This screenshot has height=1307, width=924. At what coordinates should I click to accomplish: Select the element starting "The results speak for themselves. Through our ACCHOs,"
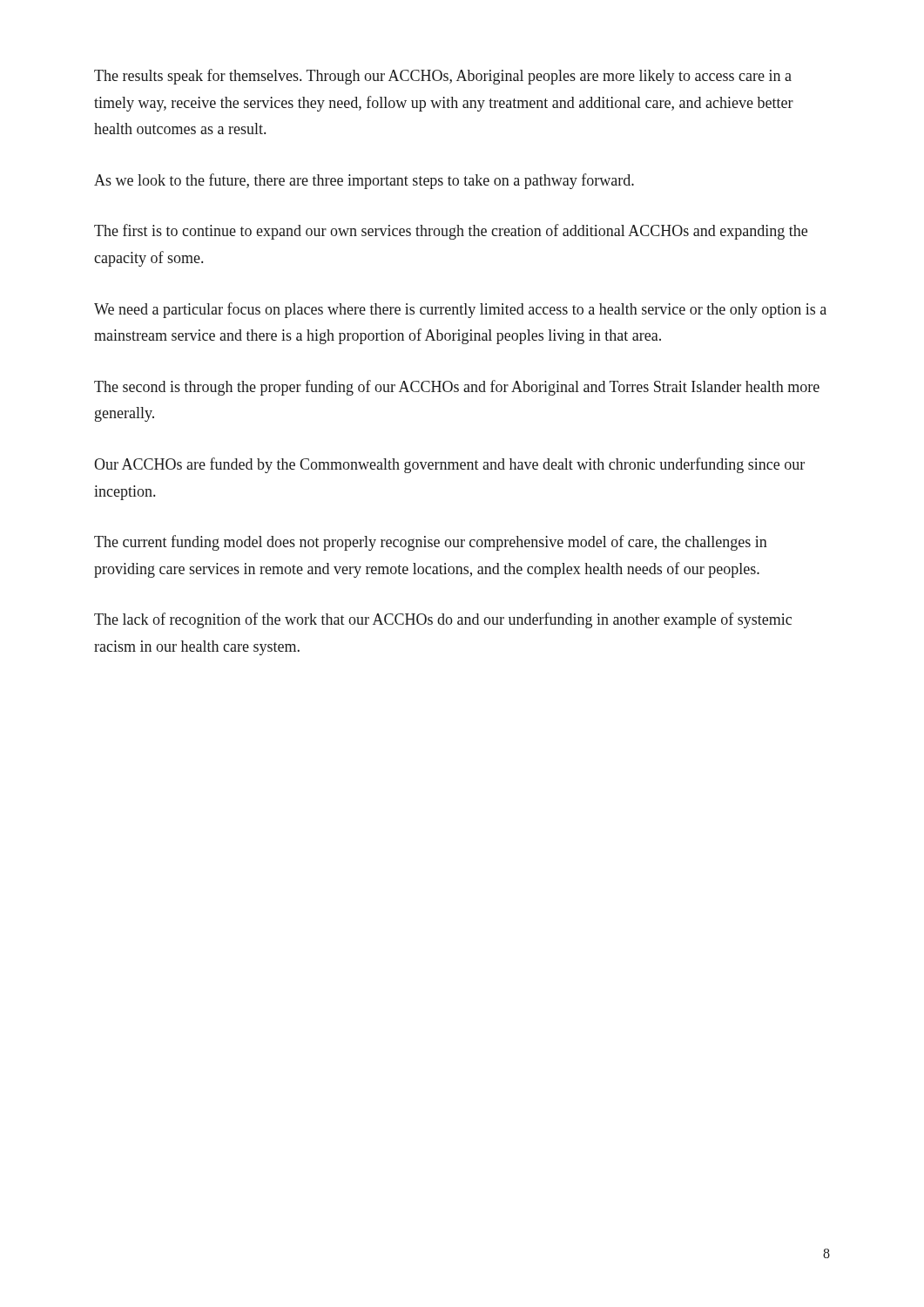[x=444, y=102]
